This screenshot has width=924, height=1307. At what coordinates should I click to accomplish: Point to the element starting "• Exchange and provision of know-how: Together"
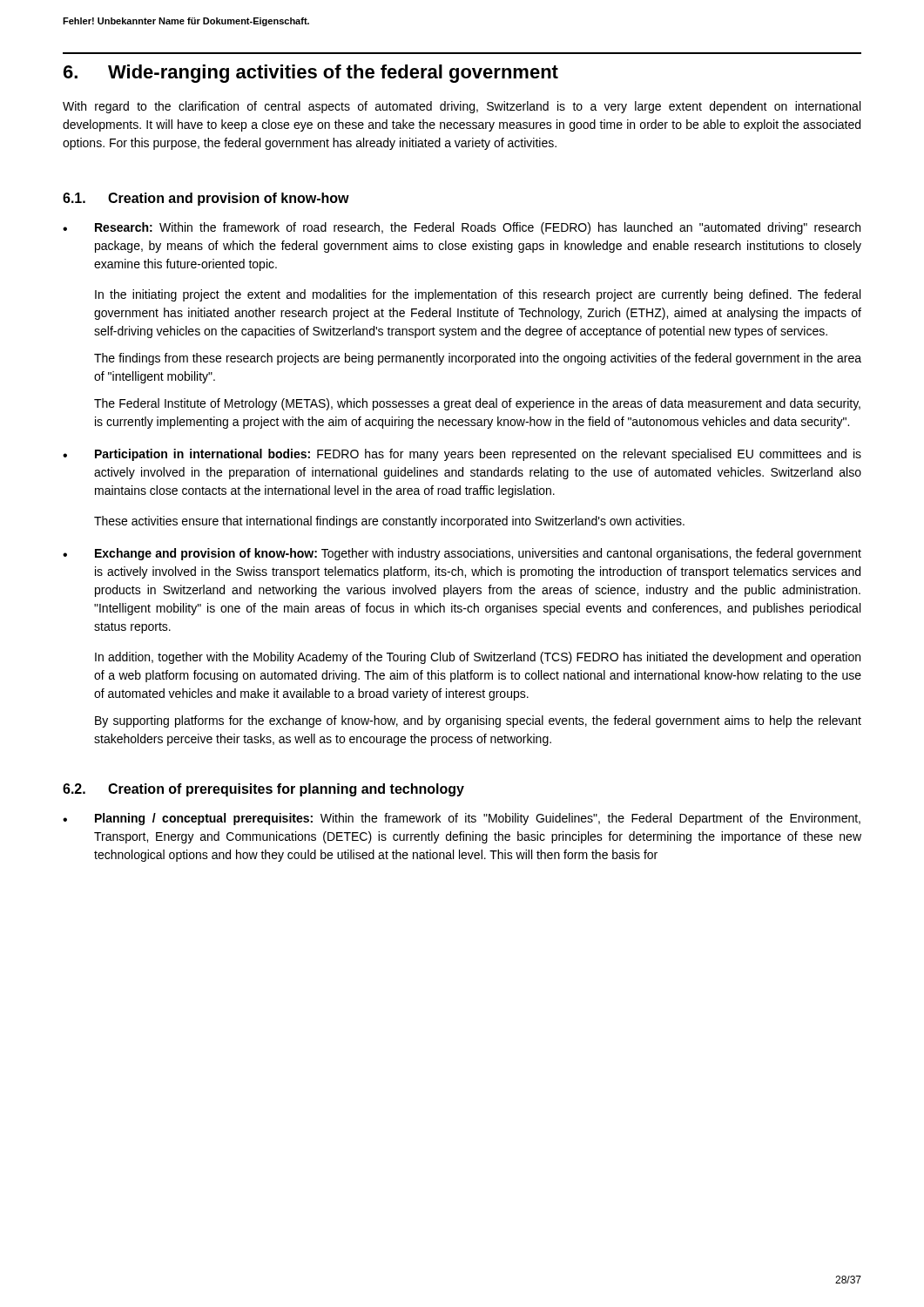coord(462,590)
